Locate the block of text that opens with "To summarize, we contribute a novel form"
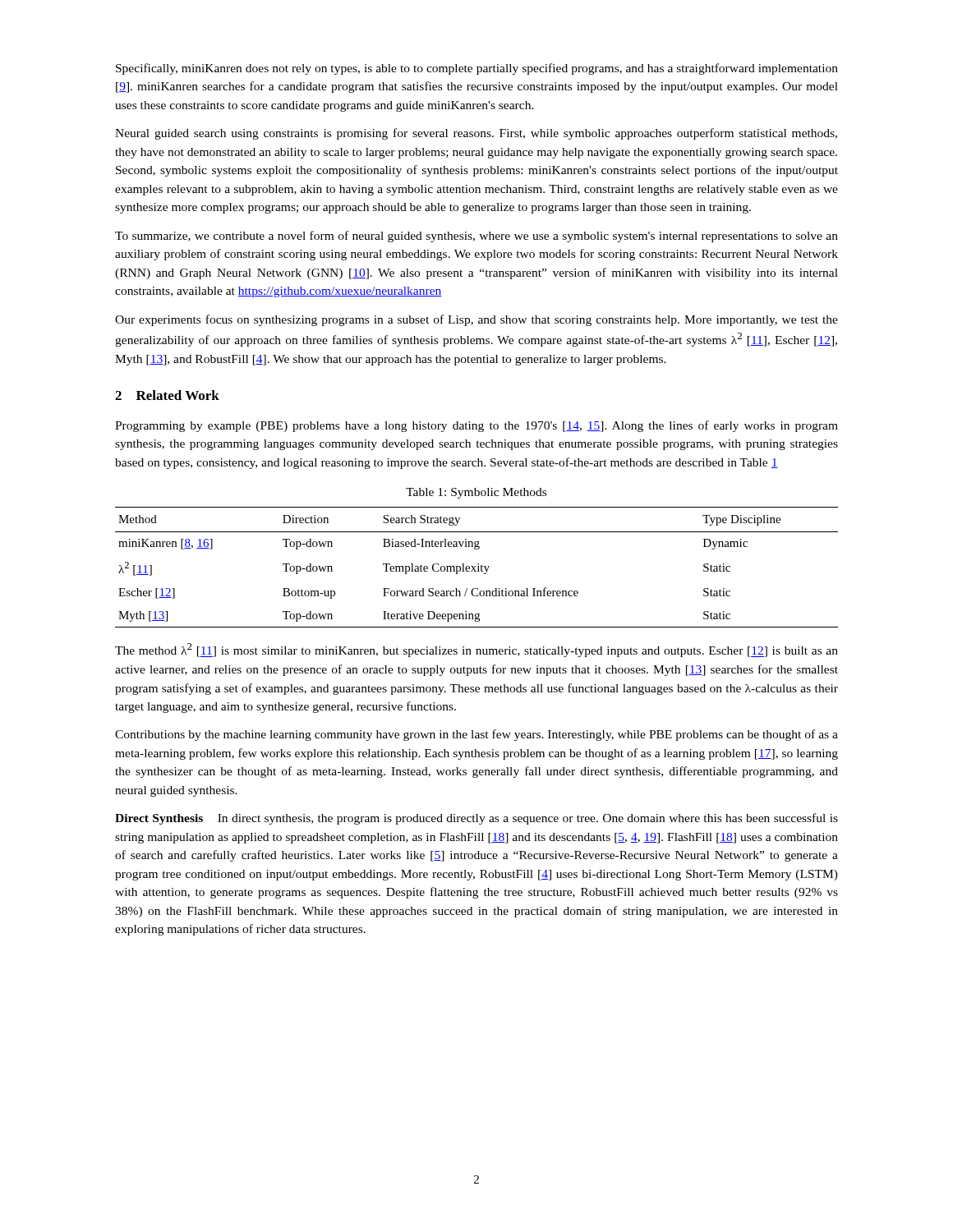This screenshot has height=1232, width=953. 476,263
